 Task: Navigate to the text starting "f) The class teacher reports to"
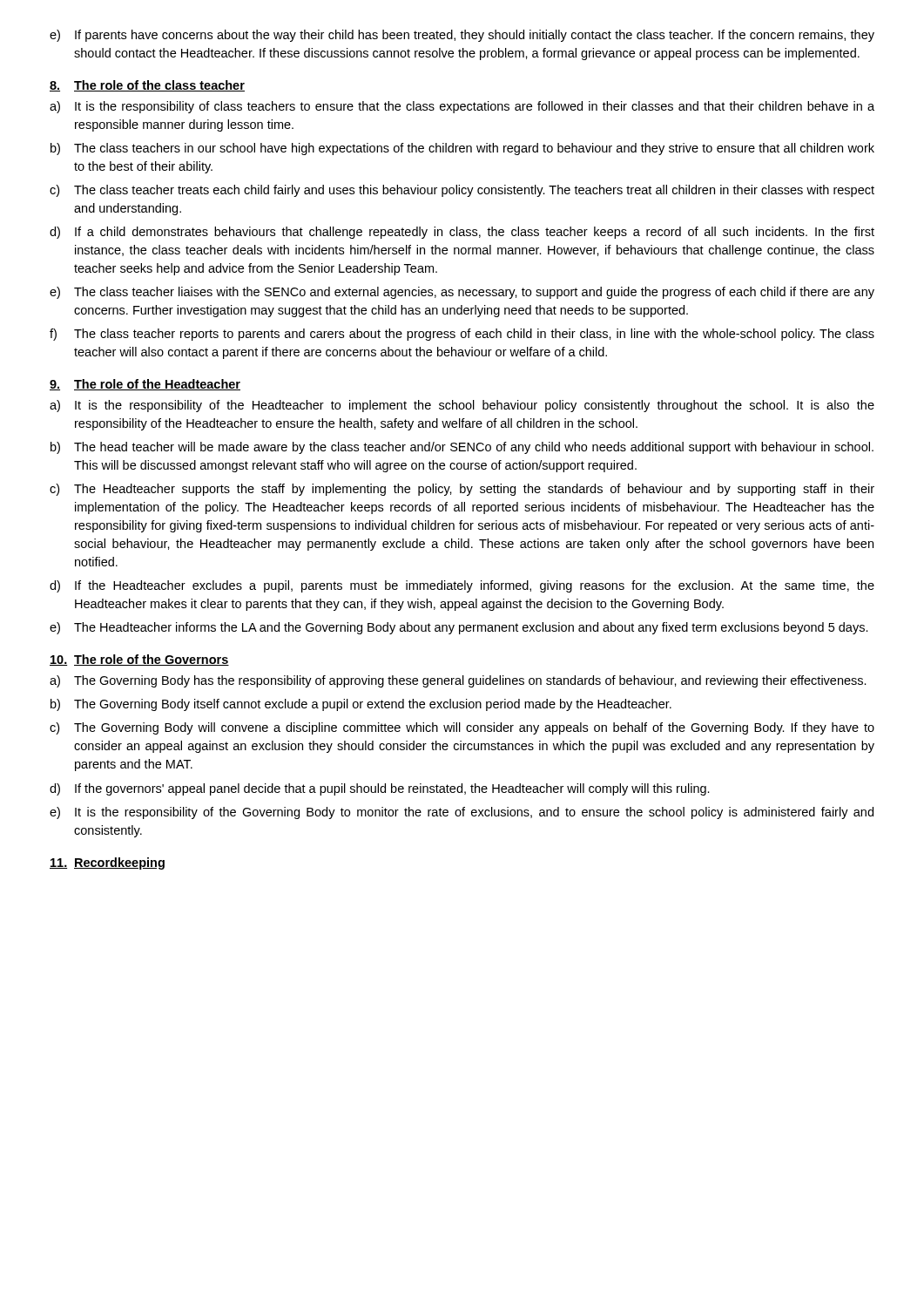tap(462, 343)
